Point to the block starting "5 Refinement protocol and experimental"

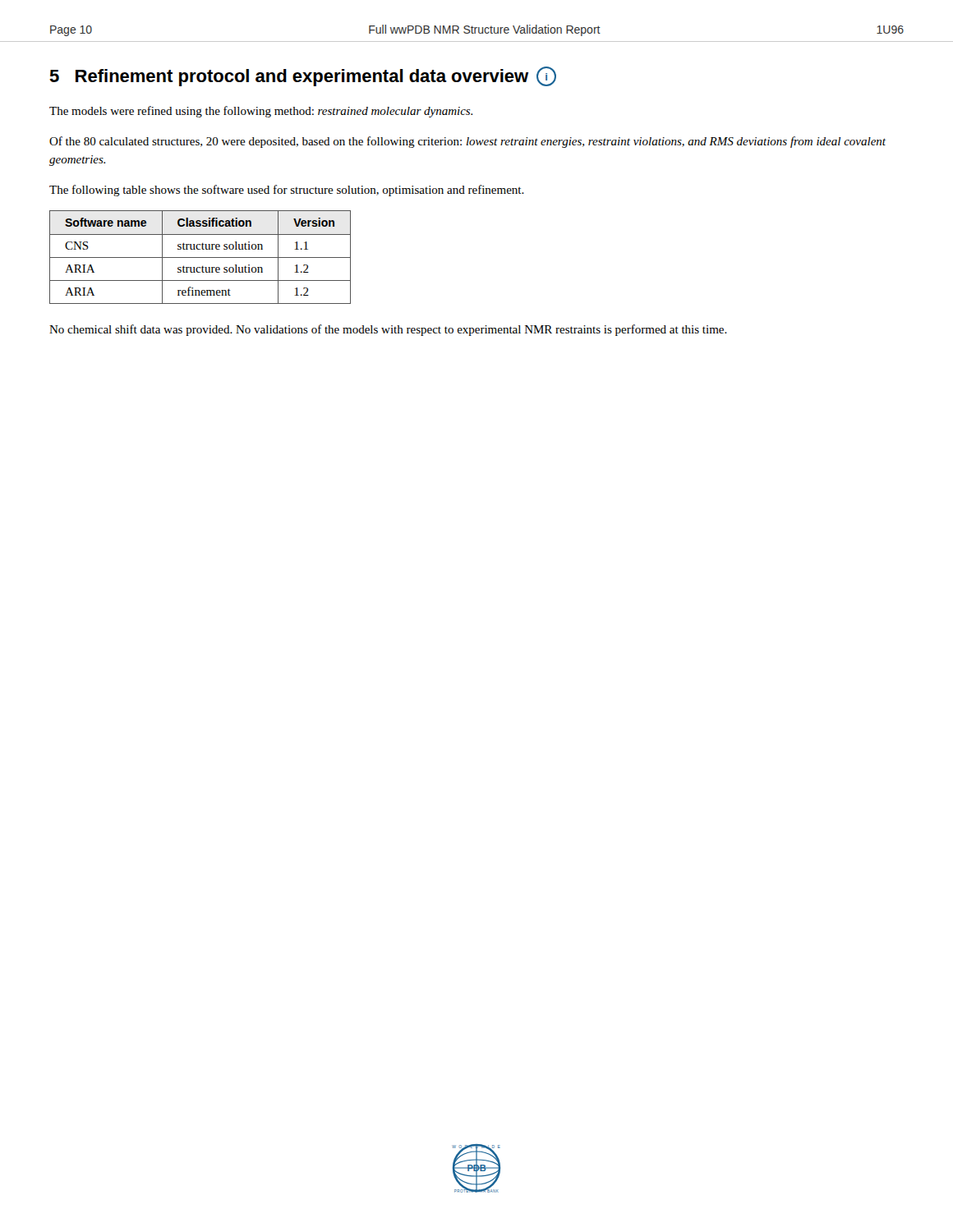[303, 76]
